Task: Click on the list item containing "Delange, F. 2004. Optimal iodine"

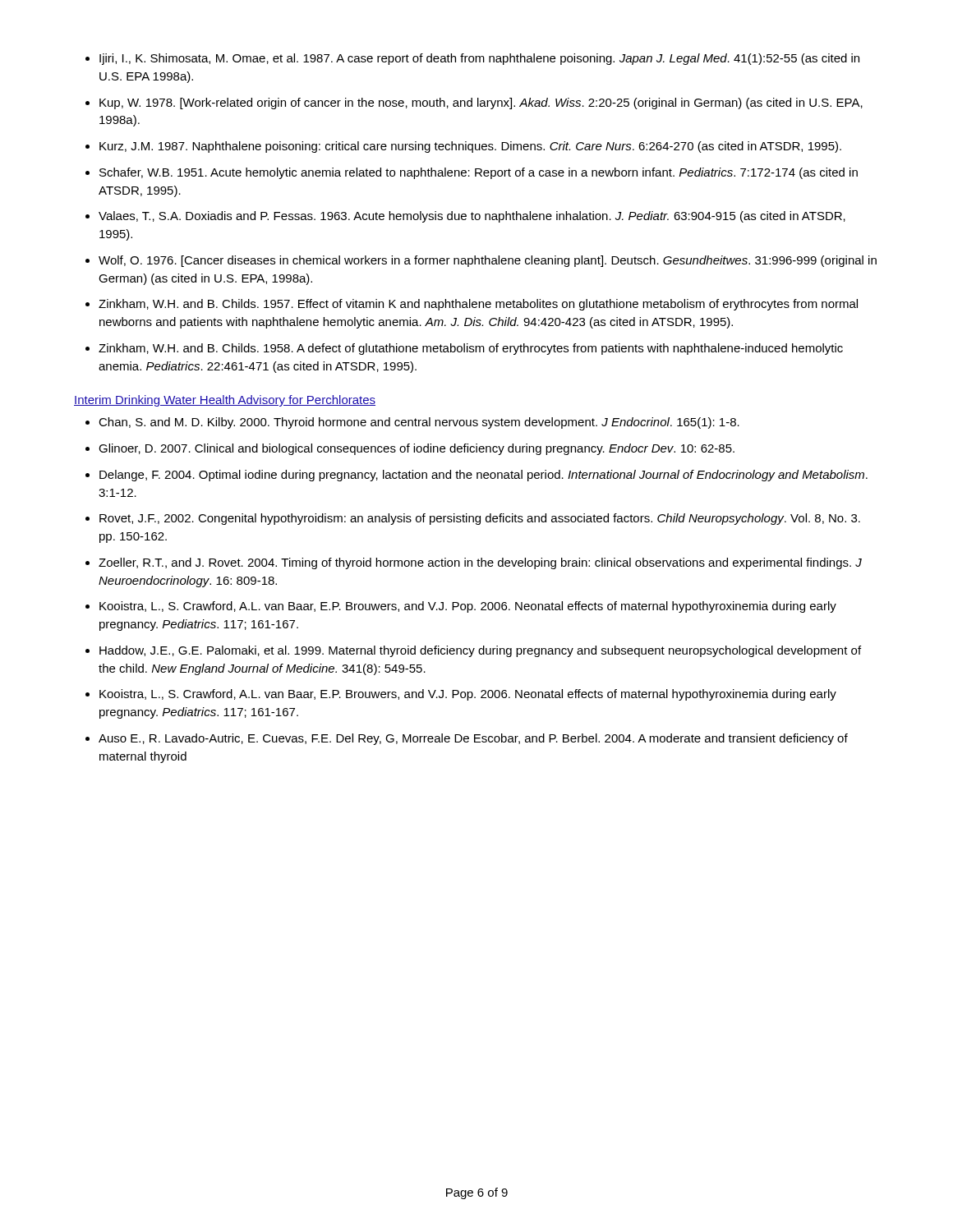Action: 489,483
